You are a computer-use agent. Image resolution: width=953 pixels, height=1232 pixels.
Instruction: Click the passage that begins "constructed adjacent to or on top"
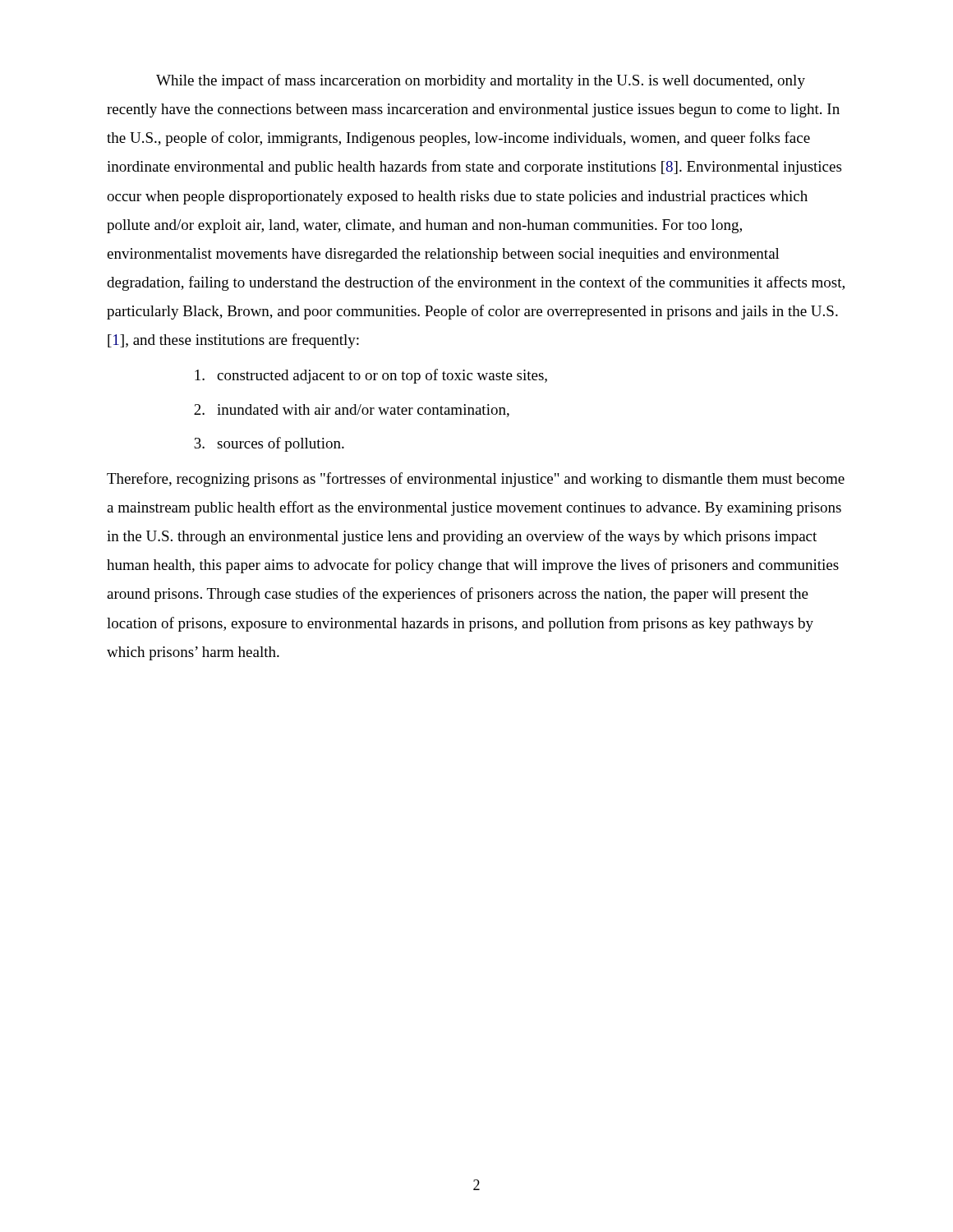360,375
